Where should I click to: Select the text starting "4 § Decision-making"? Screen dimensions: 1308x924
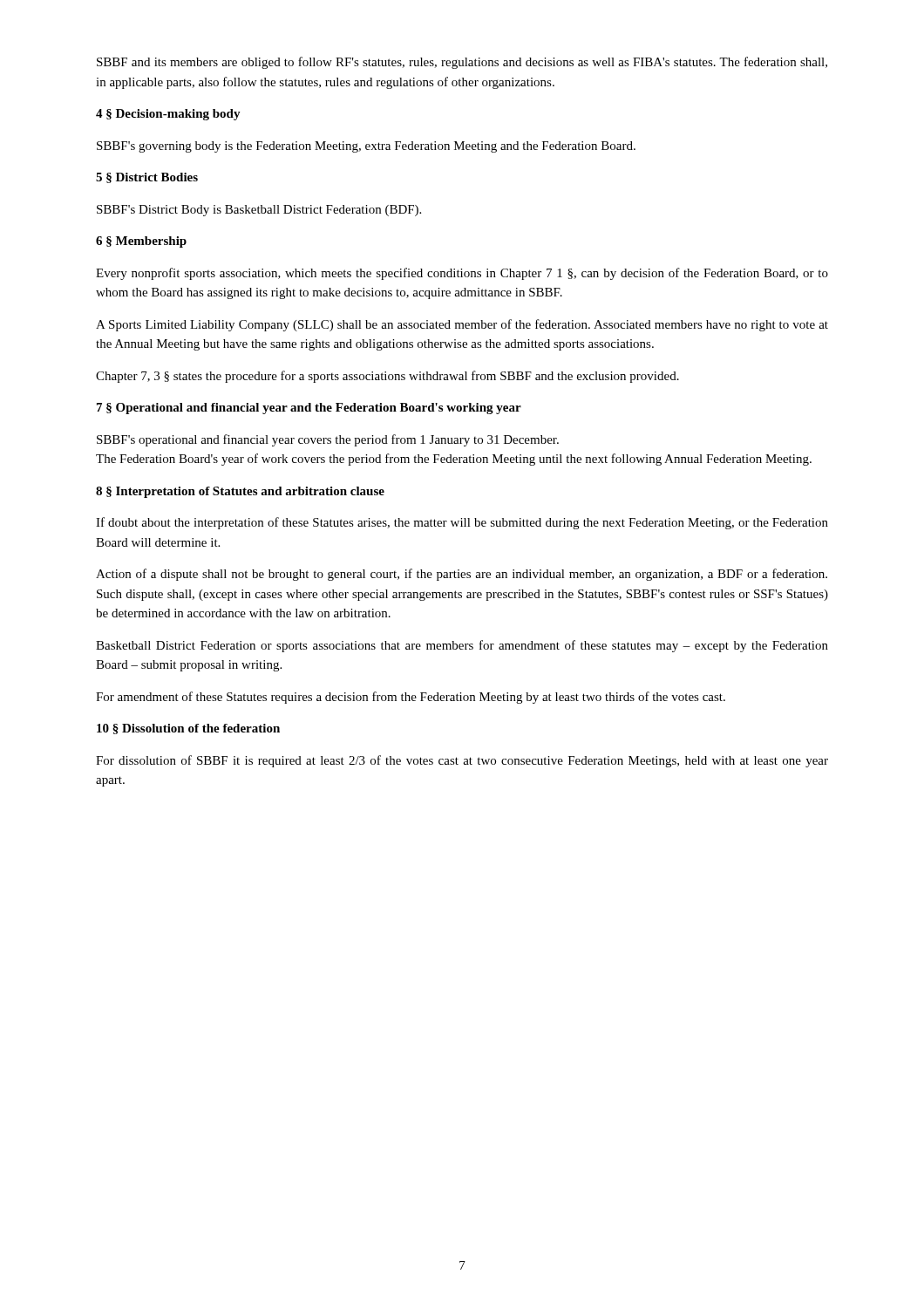click(x=168, y=115)
